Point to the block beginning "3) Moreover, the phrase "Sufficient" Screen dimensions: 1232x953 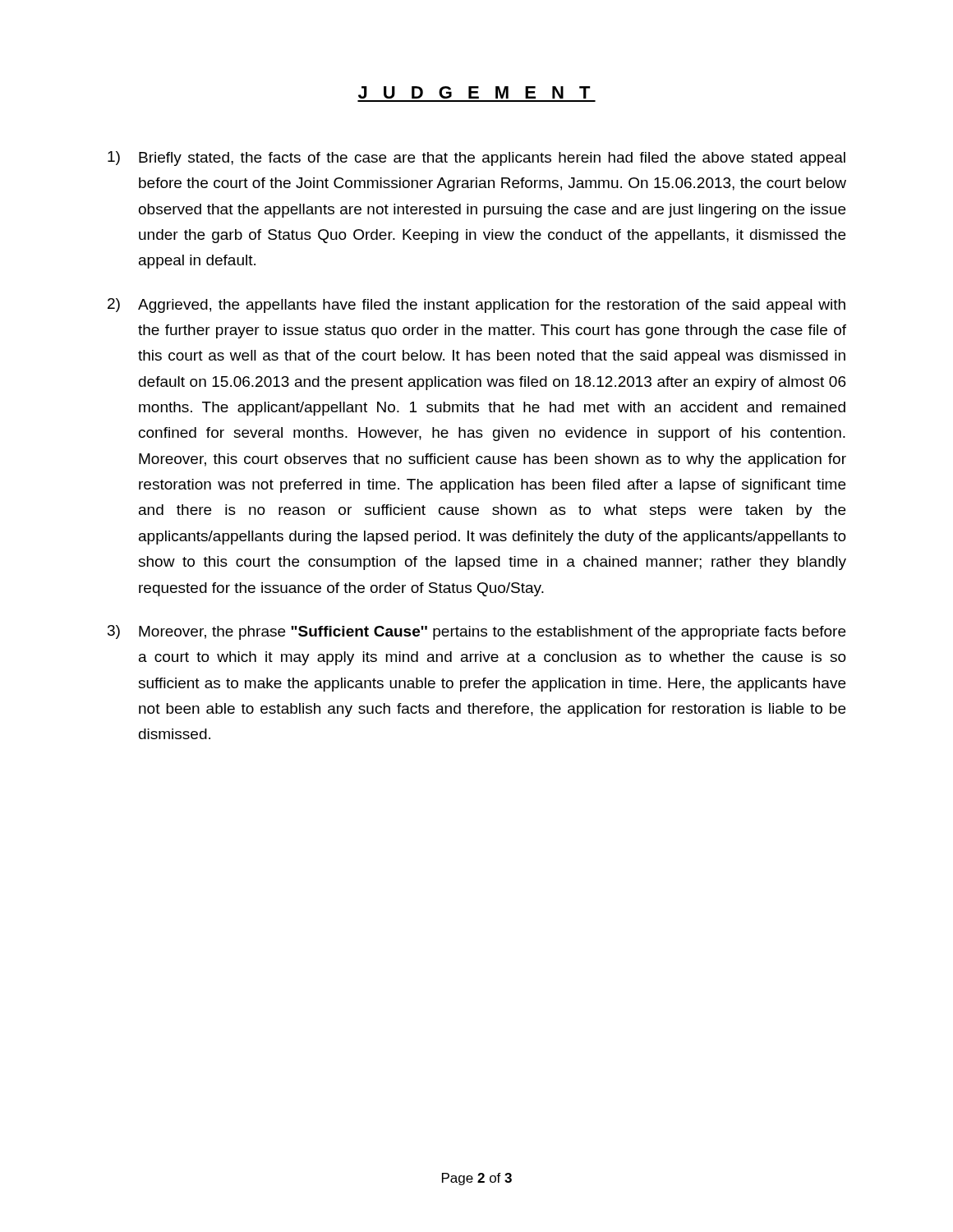pyautogui.click(x=476, y=683)
